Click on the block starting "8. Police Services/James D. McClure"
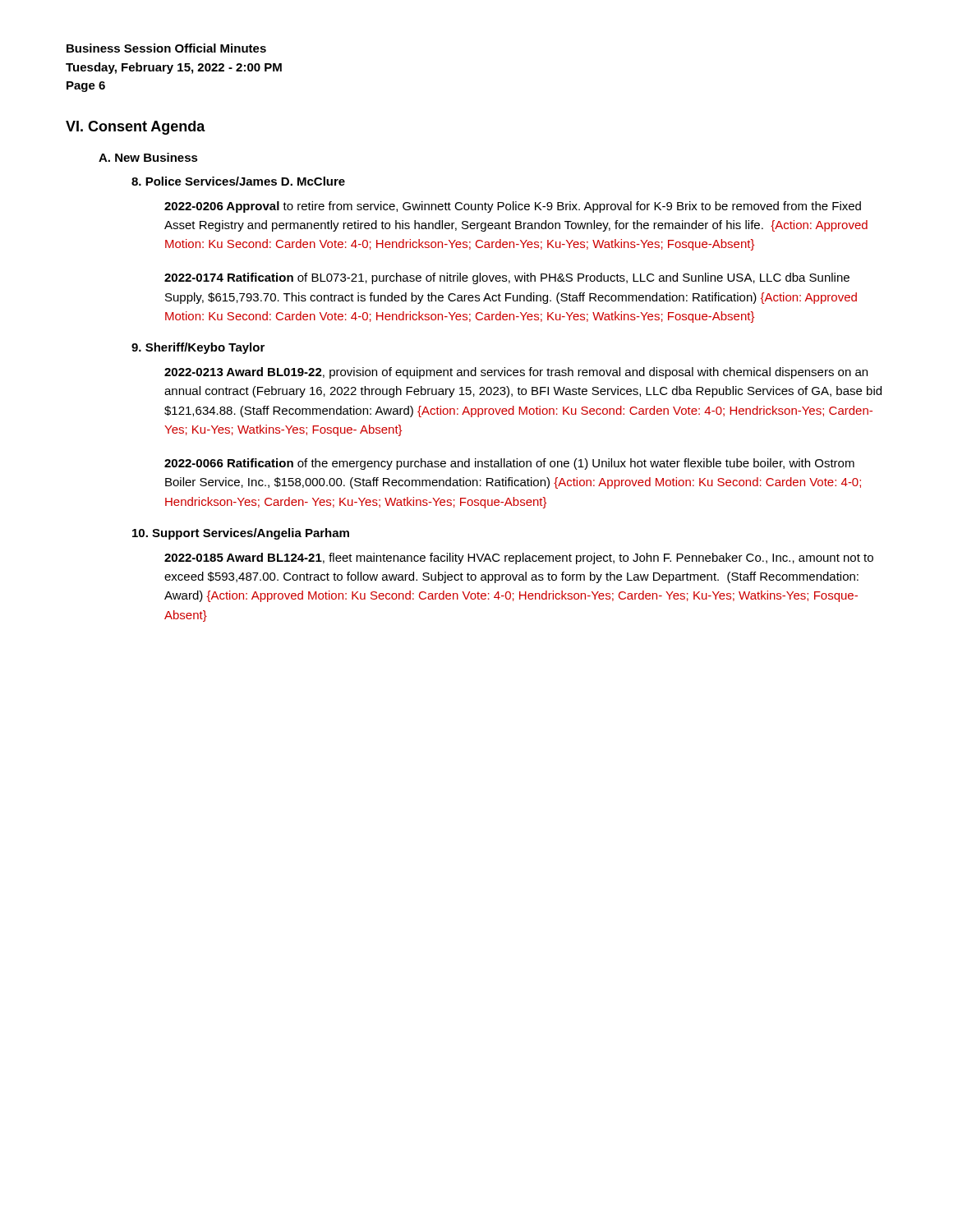Image resolution: width=953 pixels, height=1232 pixels. (238, 181)
